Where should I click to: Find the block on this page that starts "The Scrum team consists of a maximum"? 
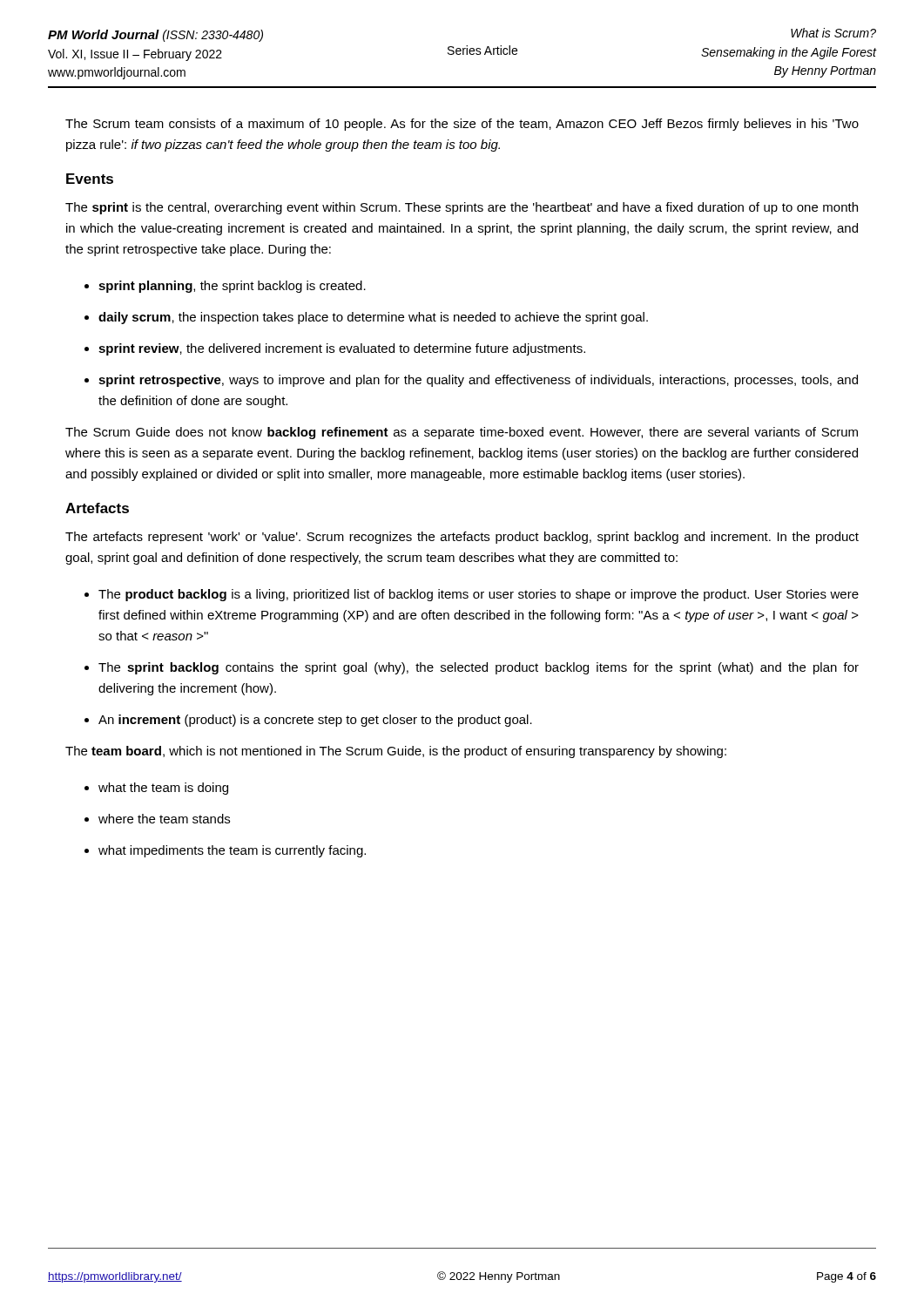pos(462,134)
